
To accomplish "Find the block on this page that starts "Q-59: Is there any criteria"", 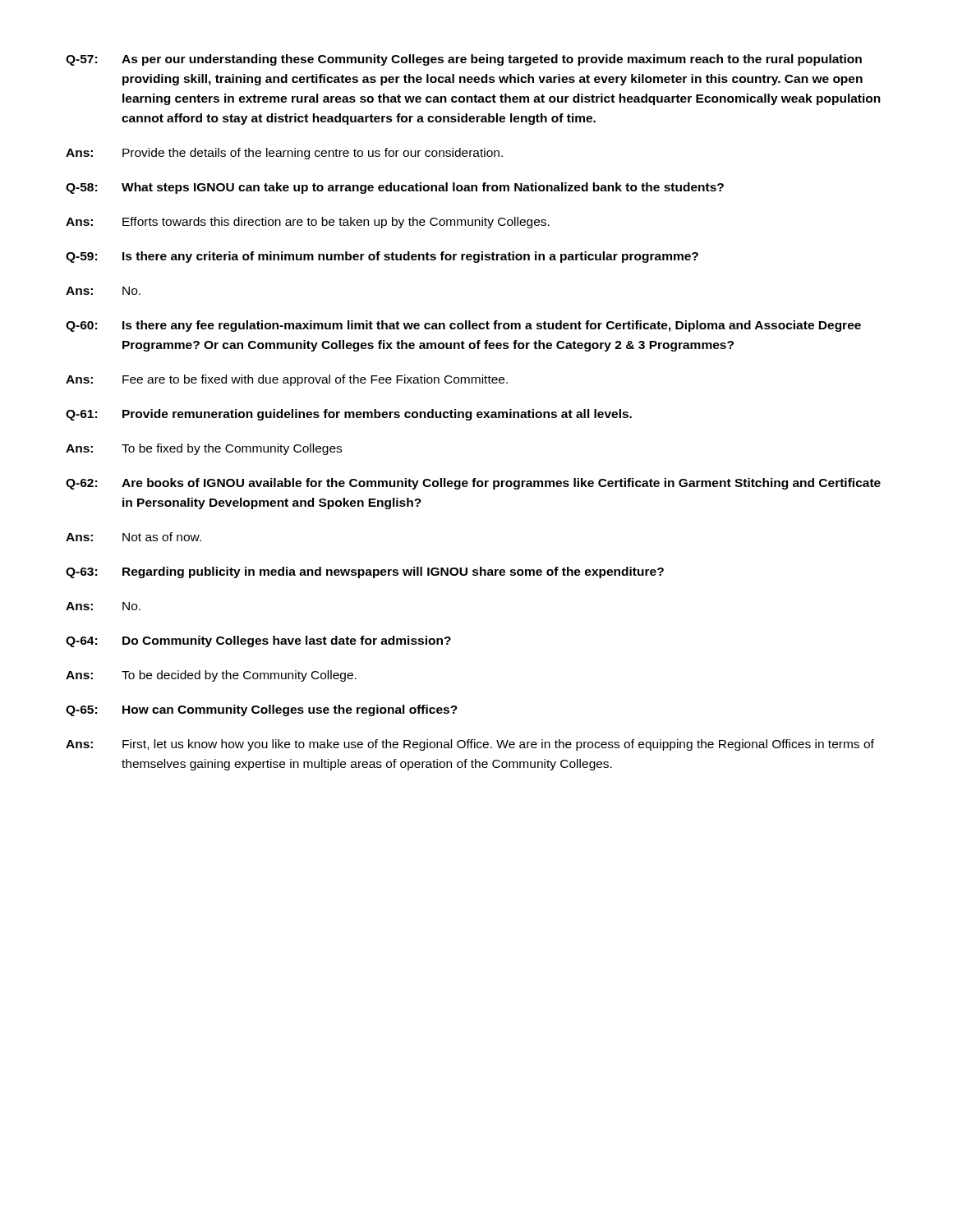I will [476, 256].
